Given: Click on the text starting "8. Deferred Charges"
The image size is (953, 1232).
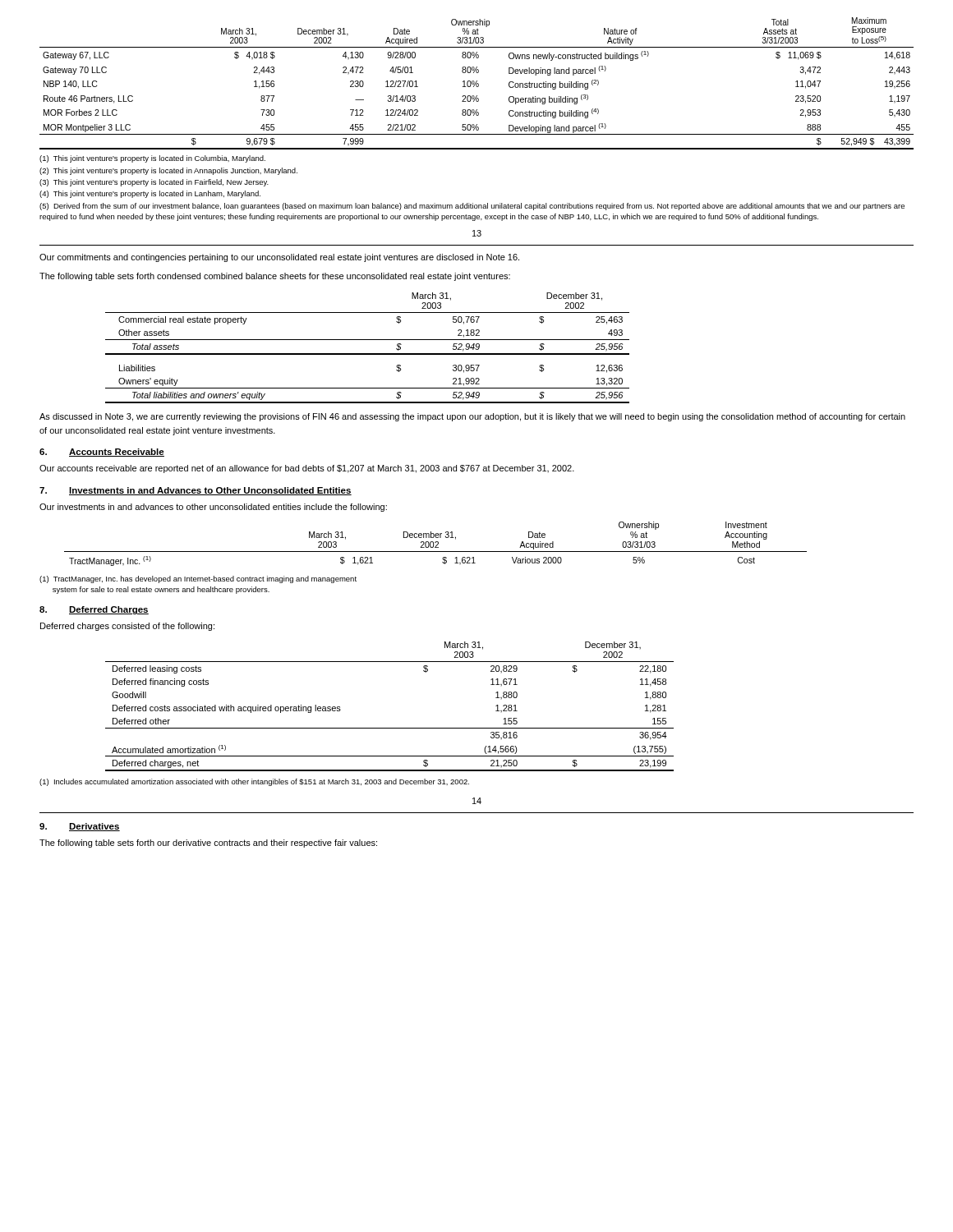Looking at the screenshot, I should coord(94,610).
